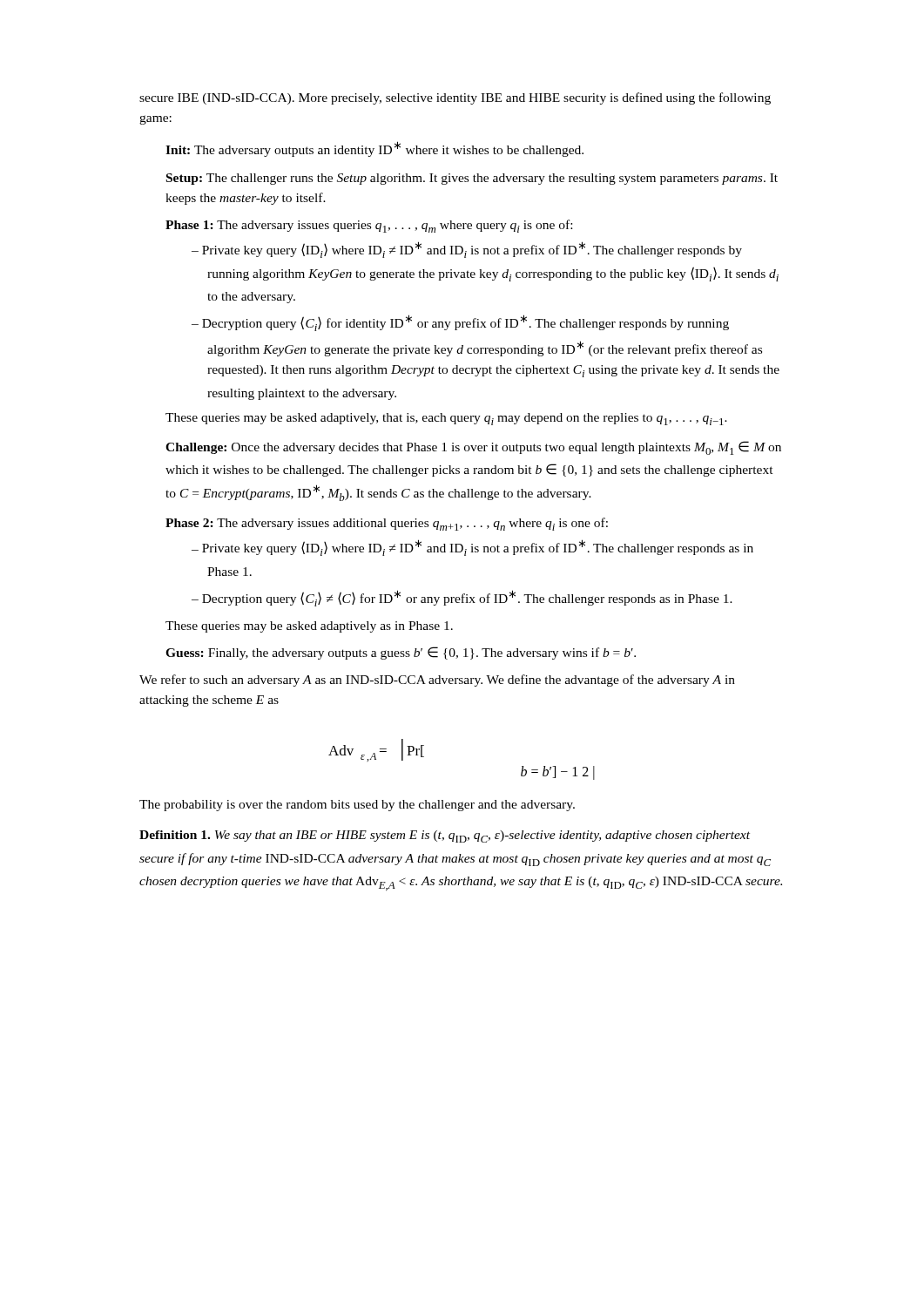Click on the list item that says "Challenge: Once the adversary decides"
Viewport: 924px width, 1307px height.
[x=474, y=471]
